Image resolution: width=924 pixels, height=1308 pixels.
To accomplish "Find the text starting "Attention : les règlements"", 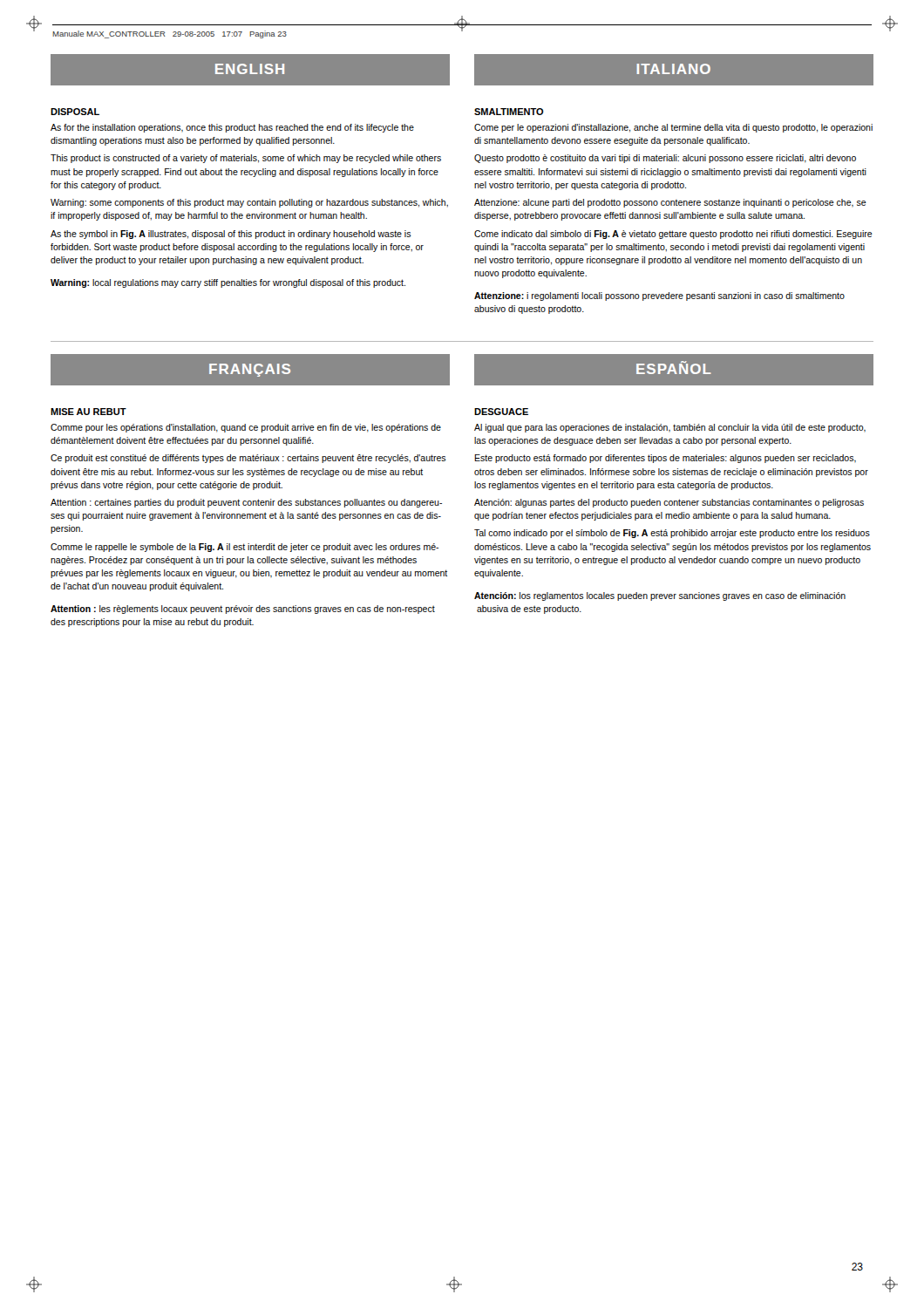I will (x=250, y=616).
